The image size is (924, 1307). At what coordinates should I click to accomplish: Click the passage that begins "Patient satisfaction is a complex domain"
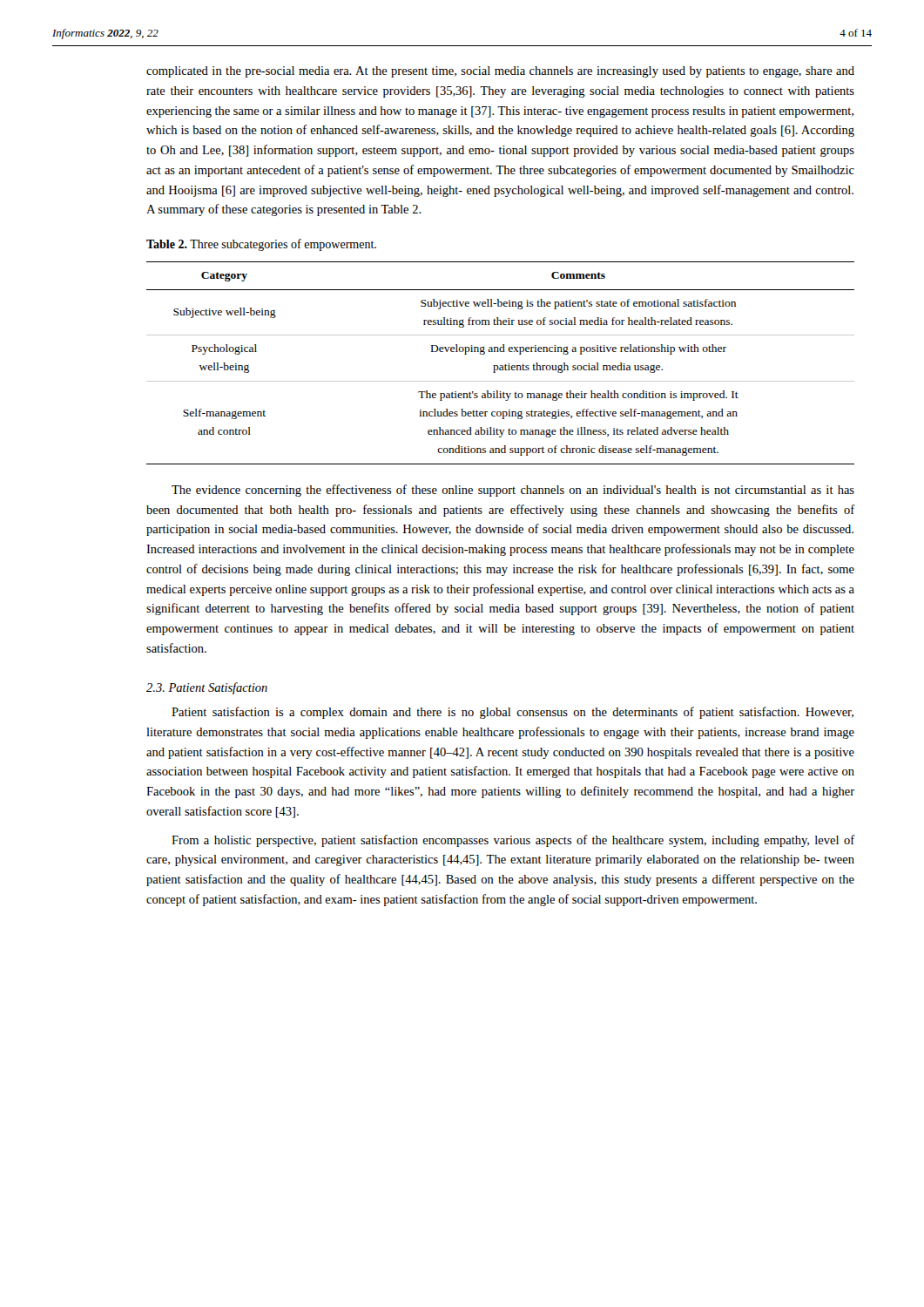click(x=500, y=762)
